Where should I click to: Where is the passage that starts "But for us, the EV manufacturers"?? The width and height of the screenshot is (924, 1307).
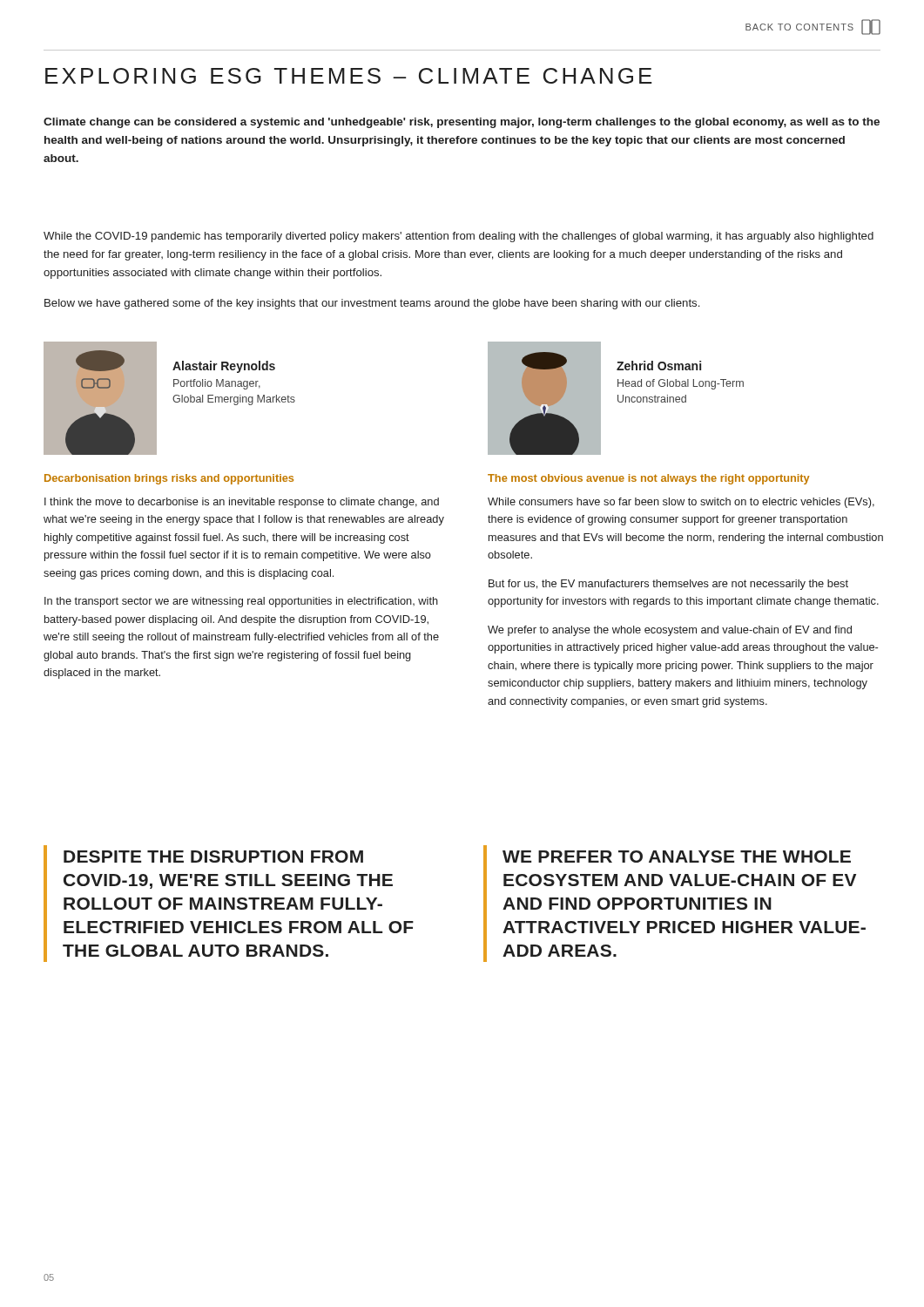pyautogui.click(x=686, y=593)
